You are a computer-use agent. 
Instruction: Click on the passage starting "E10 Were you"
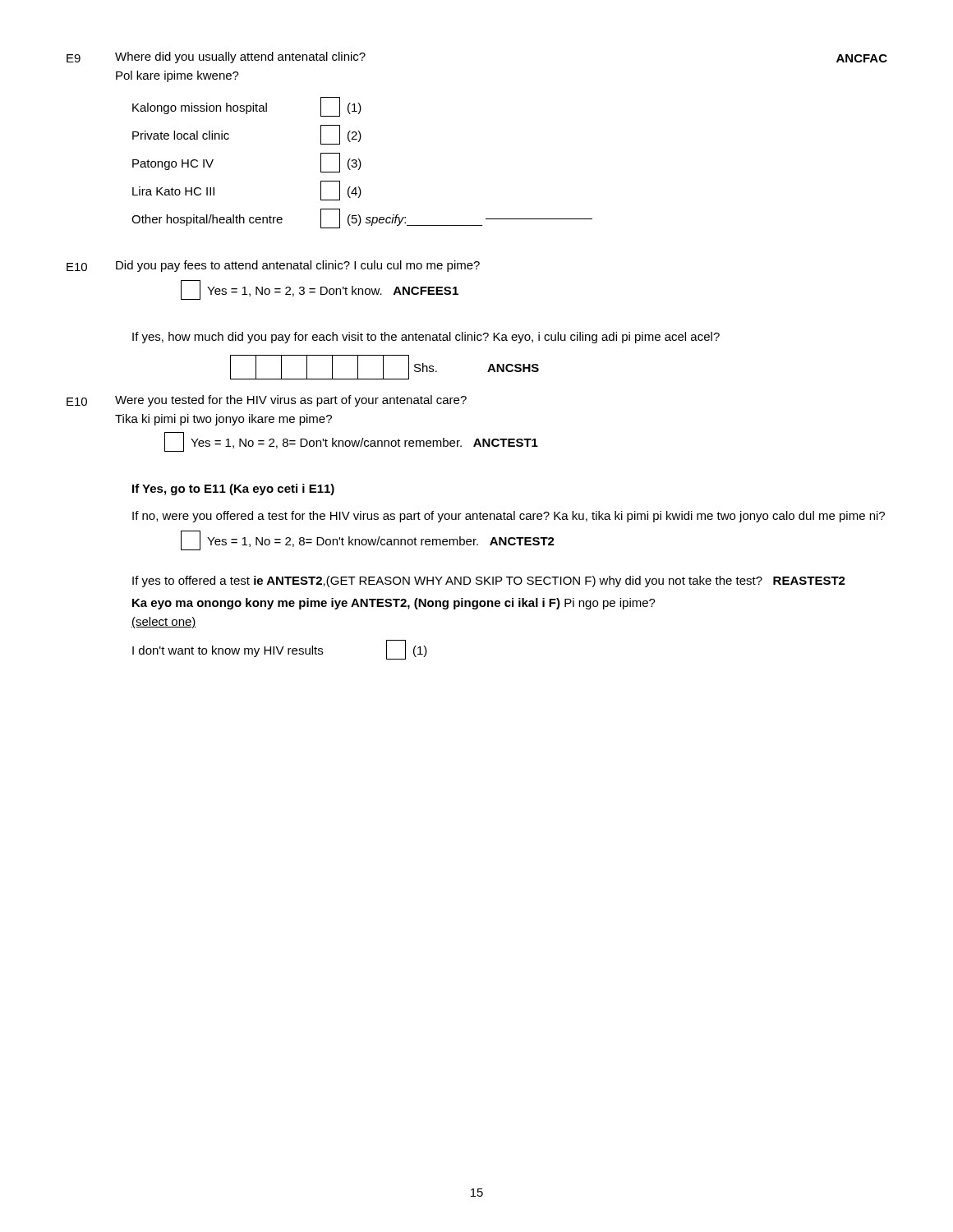pyautogui.click(x=267, y=401)
